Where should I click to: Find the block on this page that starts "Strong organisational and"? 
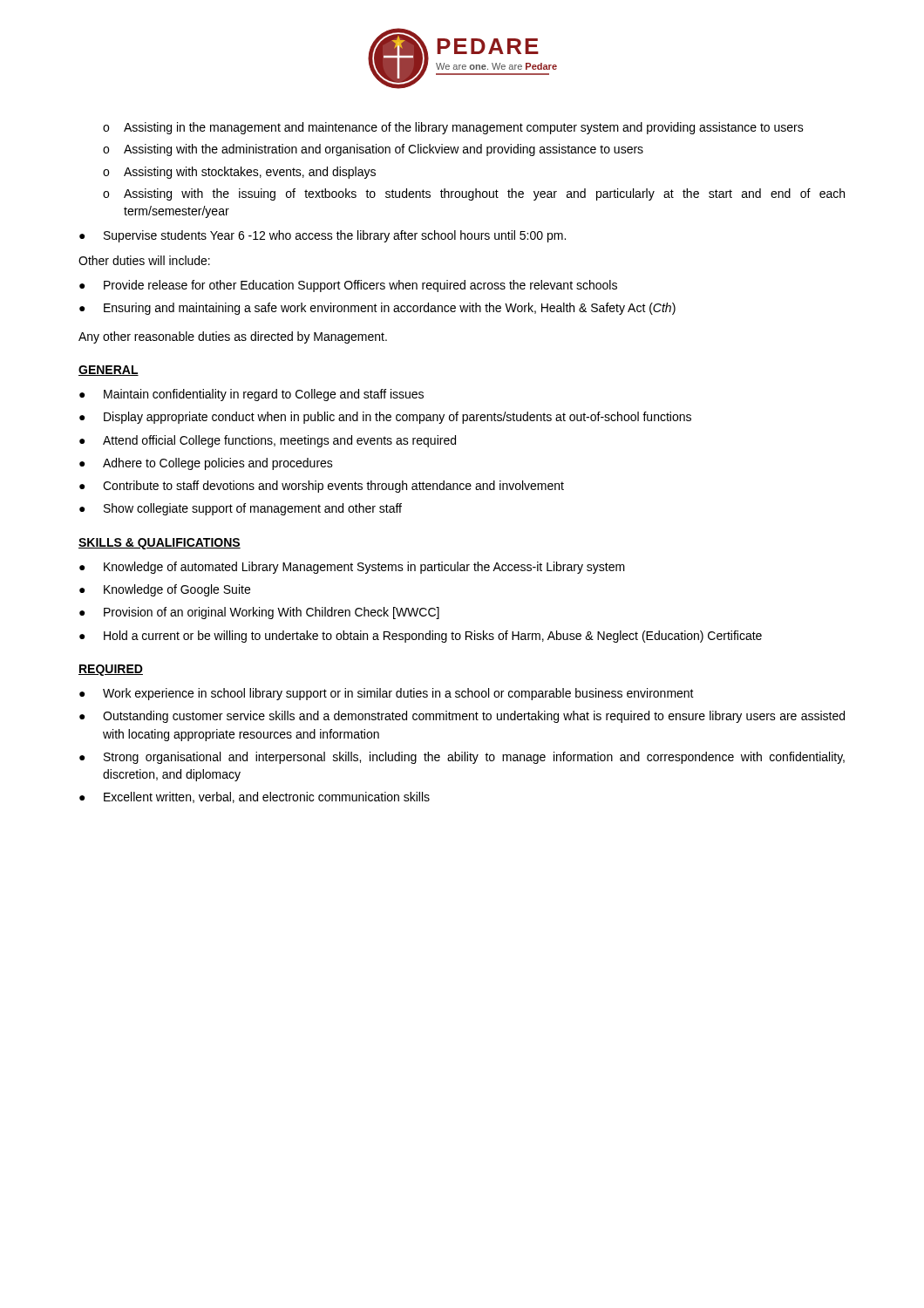tap(474, 766)
